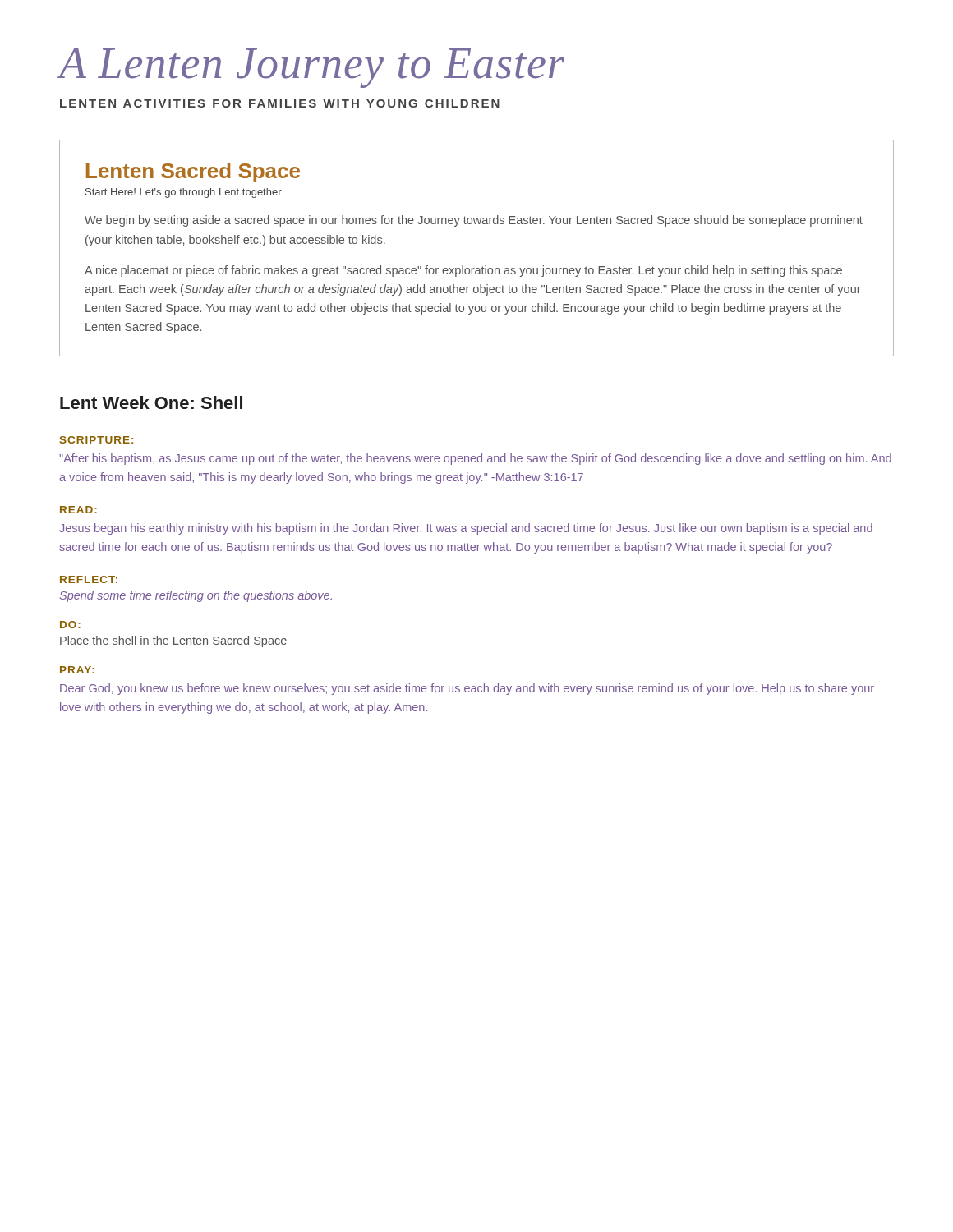The image size is (953, 1232).
Task: Click on the text block that reads "Place the shell"
Action: (x=173, y=641)
